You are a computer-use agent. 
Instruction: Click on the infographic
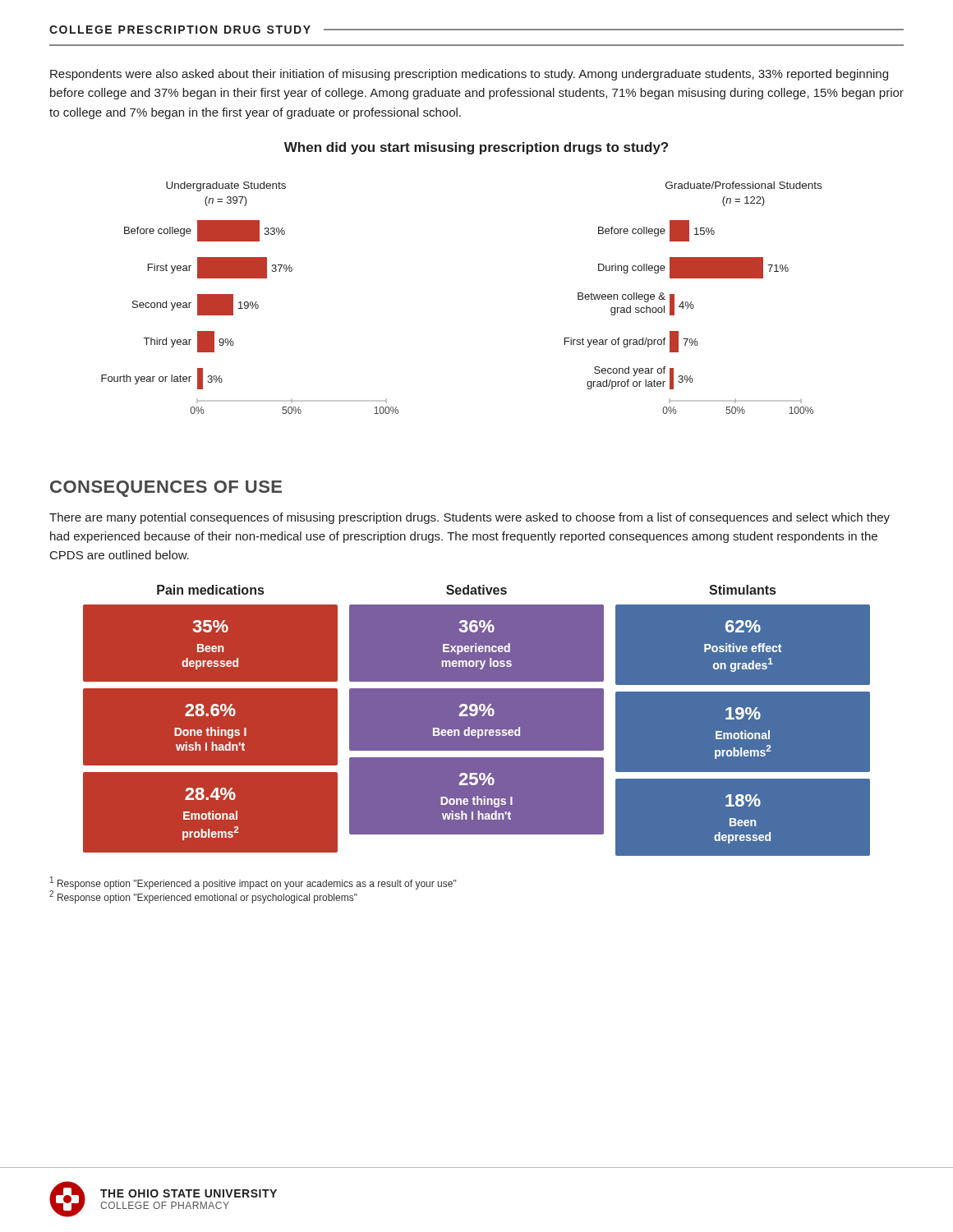click(x=476, y=723)
